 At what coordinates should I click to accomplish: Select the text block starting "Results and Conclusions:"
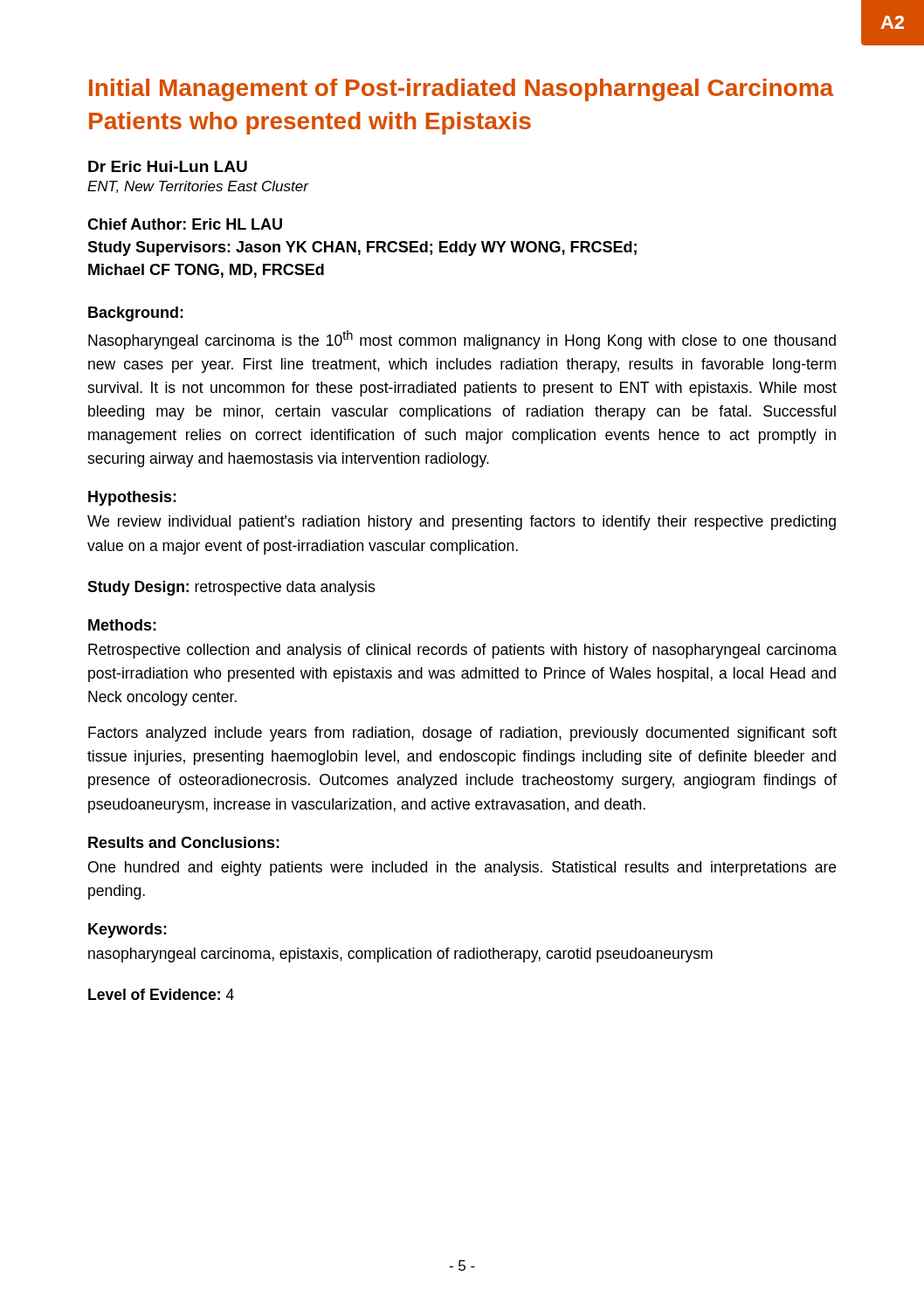[184, 843]
